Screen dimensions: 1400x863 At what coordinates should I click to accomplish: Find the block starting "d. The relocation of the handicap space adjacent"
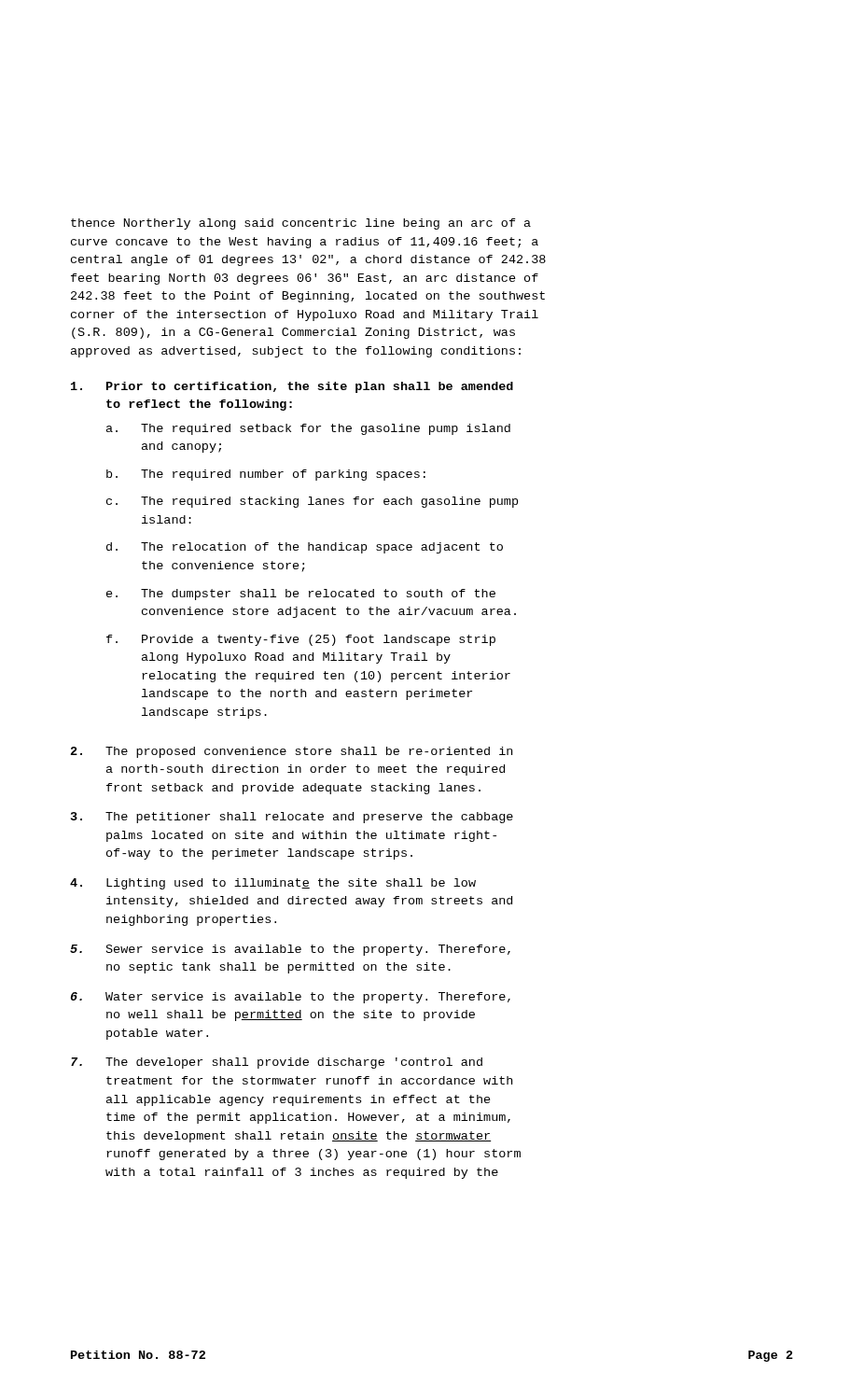pos(449,557)
